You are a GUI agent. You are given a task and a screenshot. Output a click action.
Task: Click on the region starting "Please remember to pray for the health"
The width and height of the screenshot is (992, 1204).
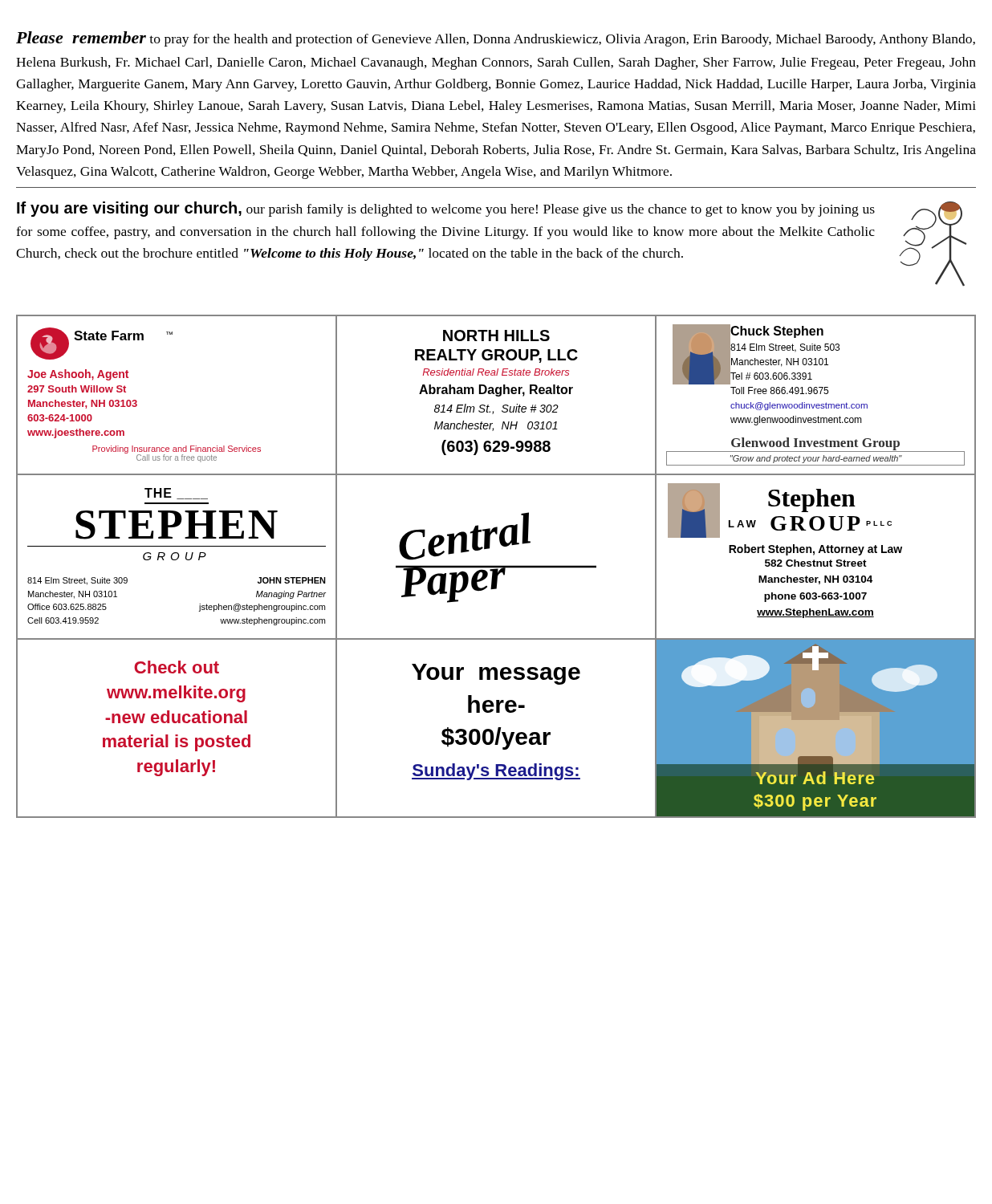pyautogui.click(x=496, y=103)
